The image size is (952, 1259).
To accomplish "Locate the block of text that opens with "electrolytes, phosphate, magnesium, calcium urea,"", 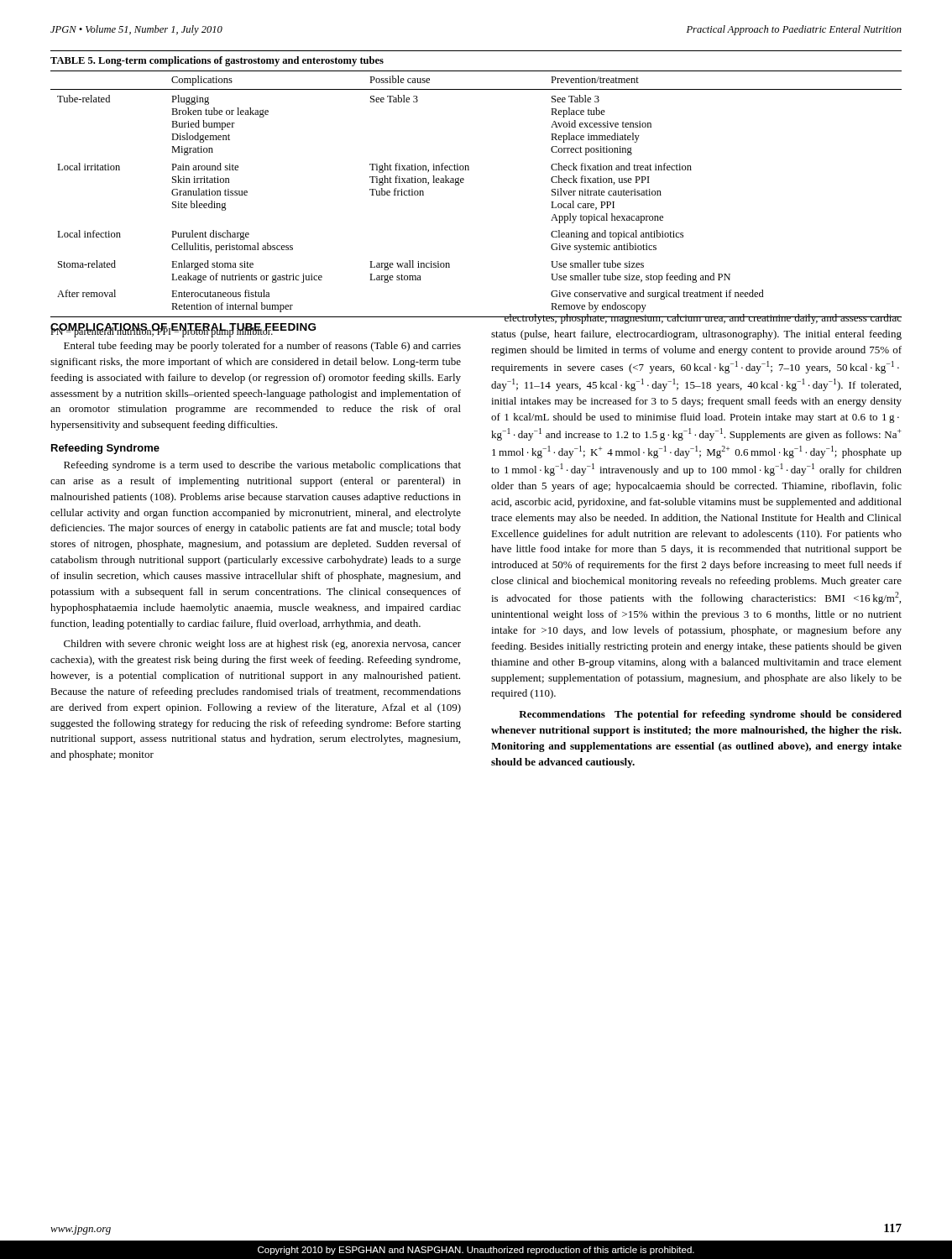I will tap(696, 505).
